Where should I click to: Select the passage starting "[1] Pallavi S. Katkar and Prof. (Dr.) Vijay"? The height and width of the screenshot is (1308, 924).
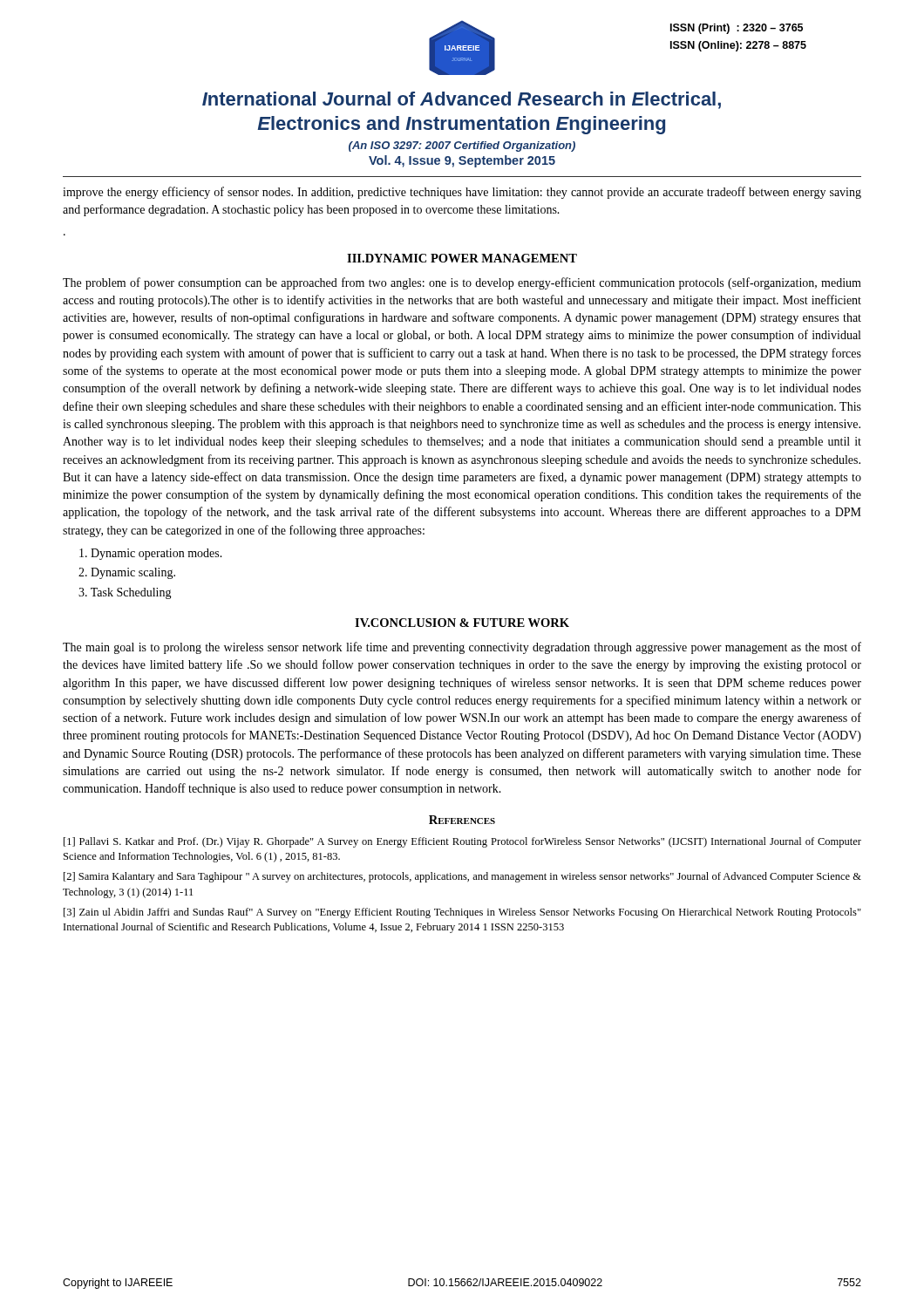point(462,849)
